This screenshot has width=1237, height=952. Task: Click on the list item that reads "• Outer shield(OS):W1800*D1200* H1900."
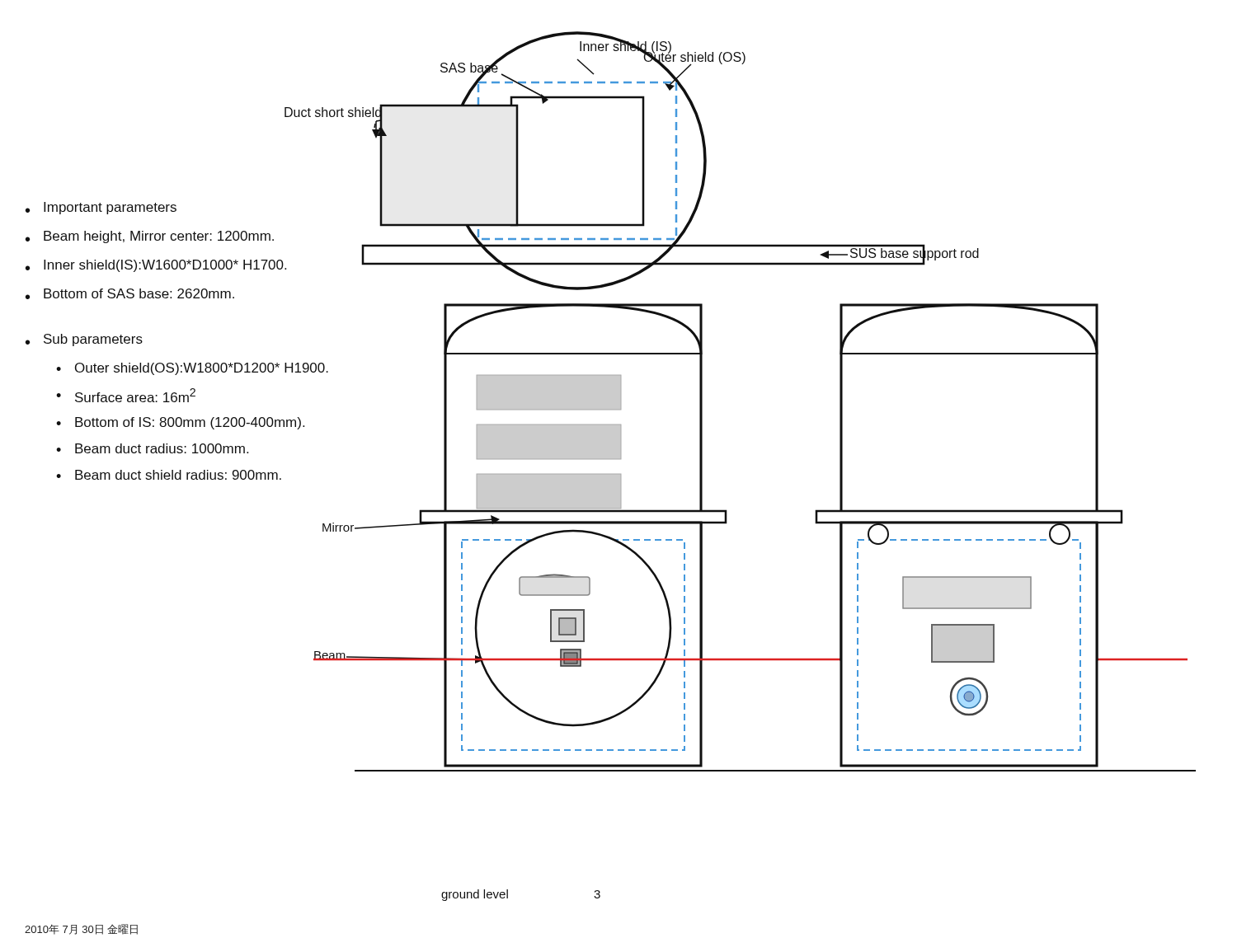coord(193,369)
